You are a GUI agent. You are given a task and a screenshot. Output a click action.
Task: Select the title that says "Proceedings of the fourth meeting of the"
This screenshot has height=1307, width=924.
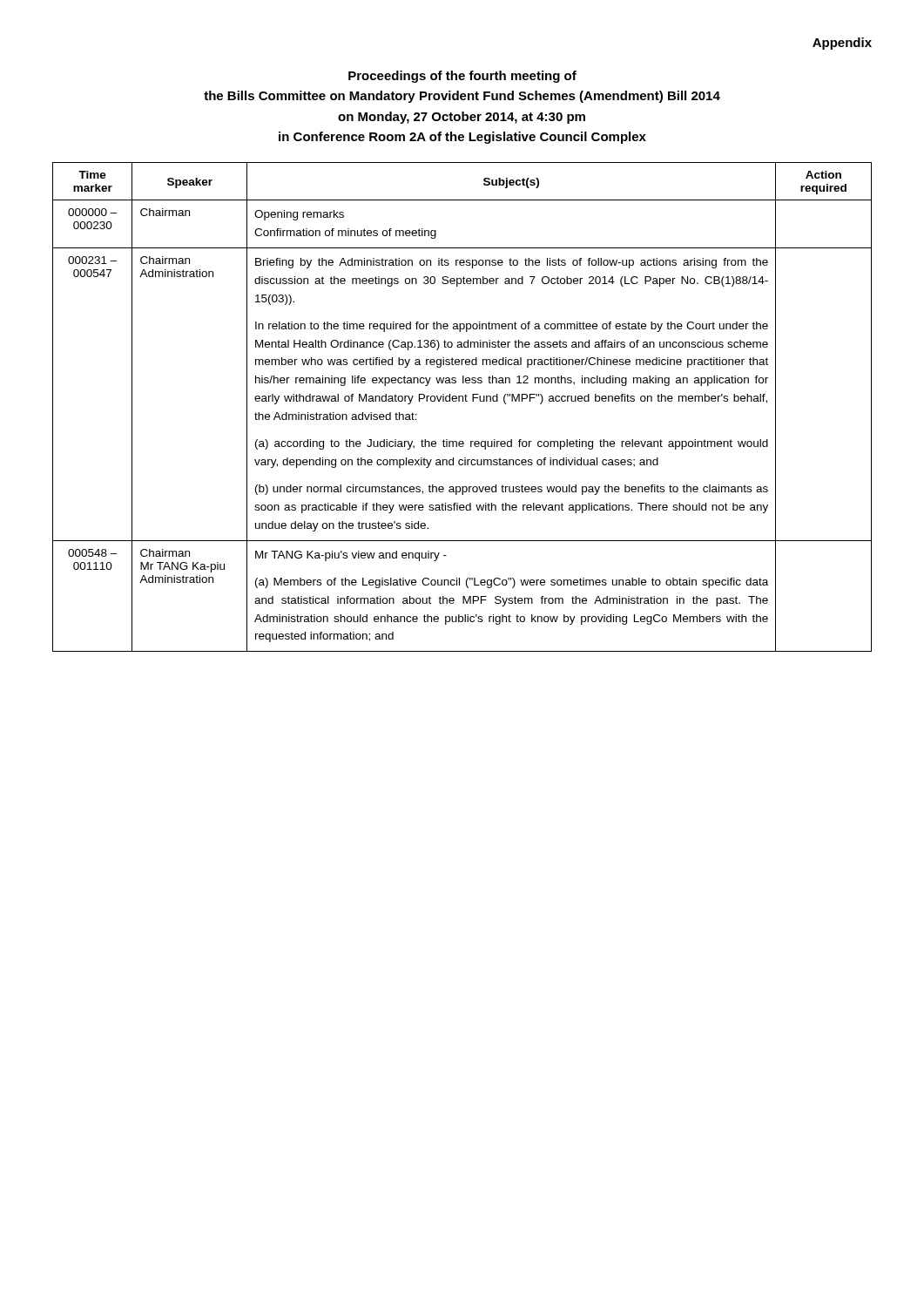click(462, 106)
